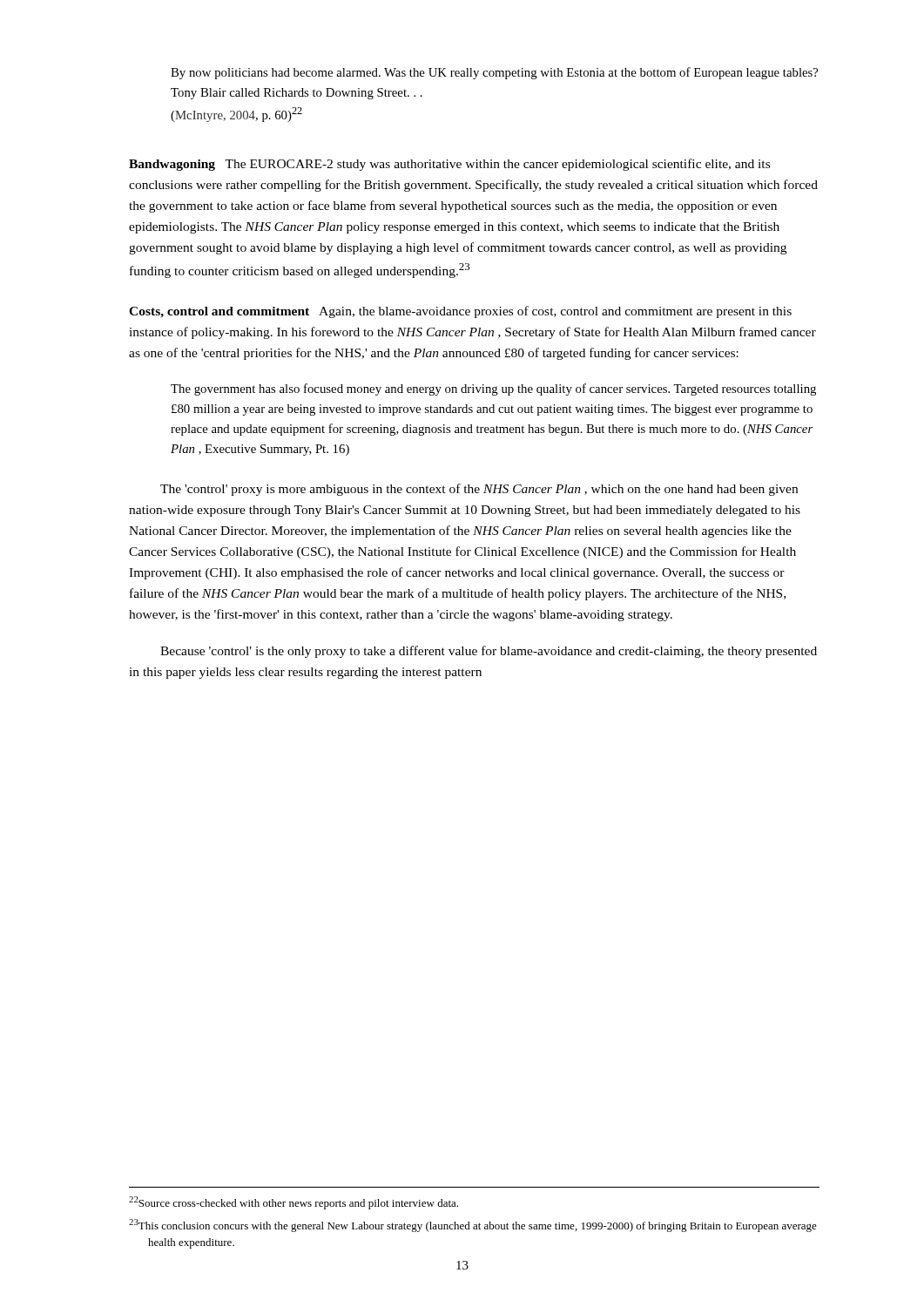Select the text block starting "The government has also focused"
This screenshot has height=1307, width=924.
[495, 419]
